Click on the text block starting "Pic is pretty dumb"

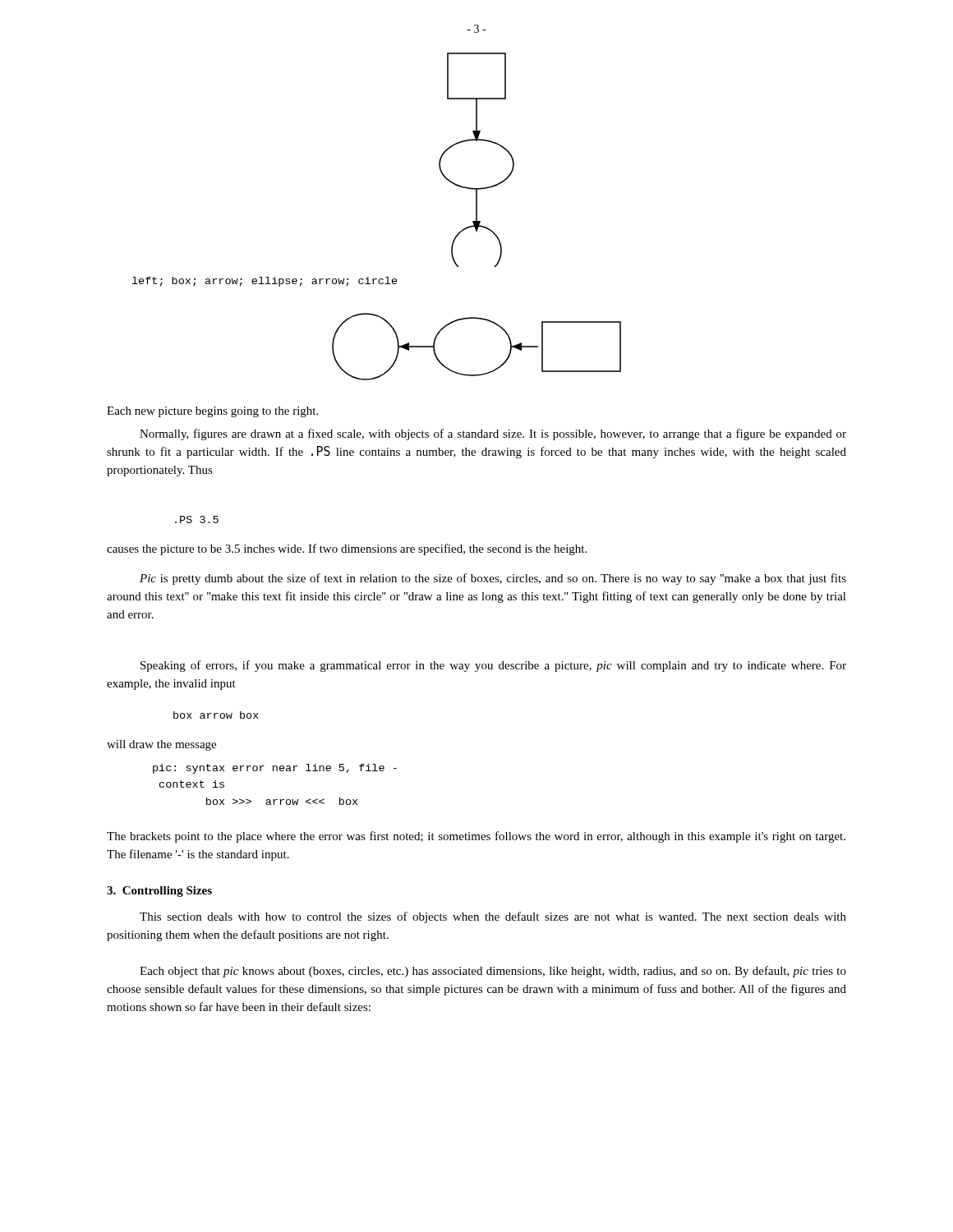(476, 596)
